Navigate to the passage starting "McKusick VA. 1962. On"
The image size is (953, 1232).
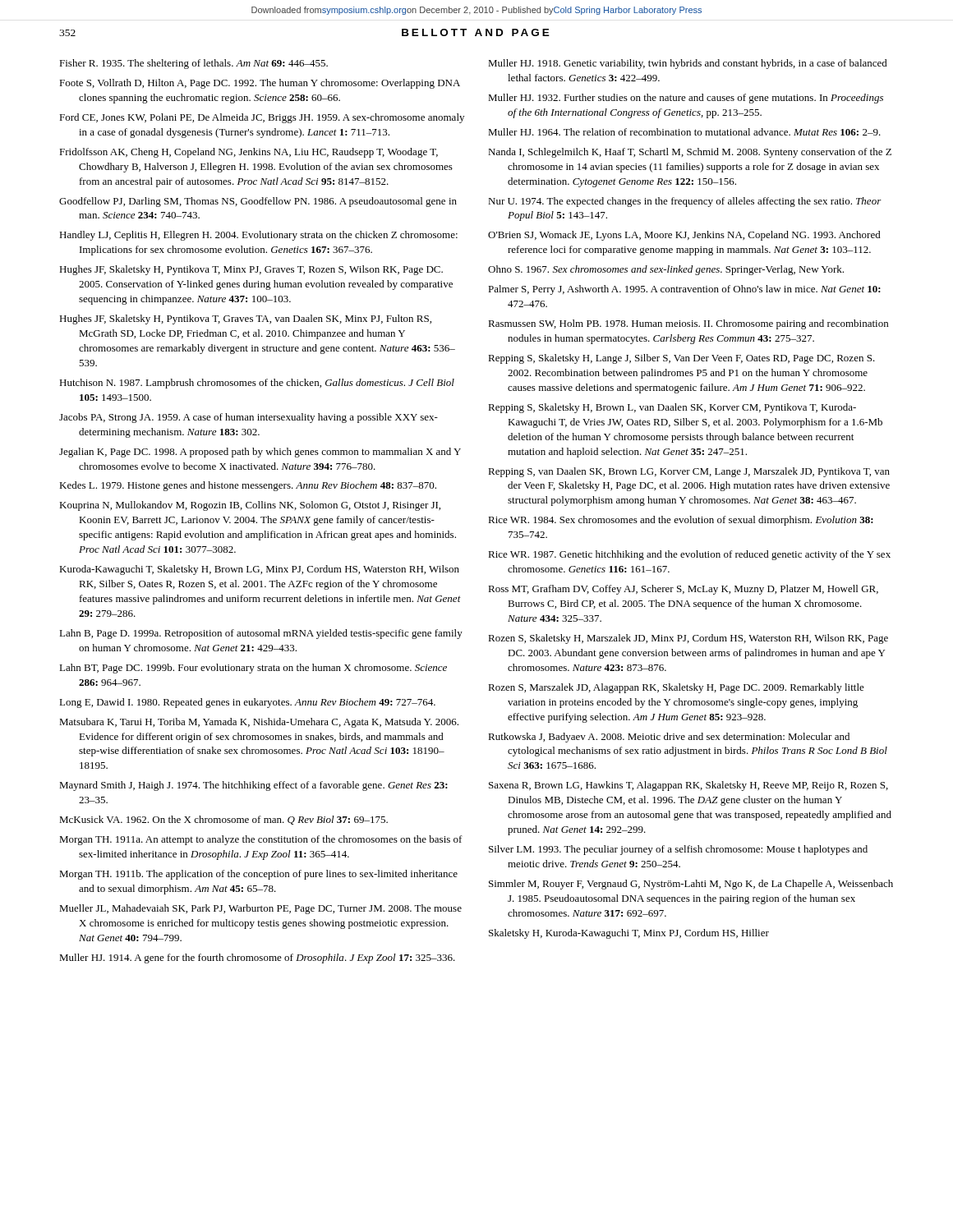(224, 819)
